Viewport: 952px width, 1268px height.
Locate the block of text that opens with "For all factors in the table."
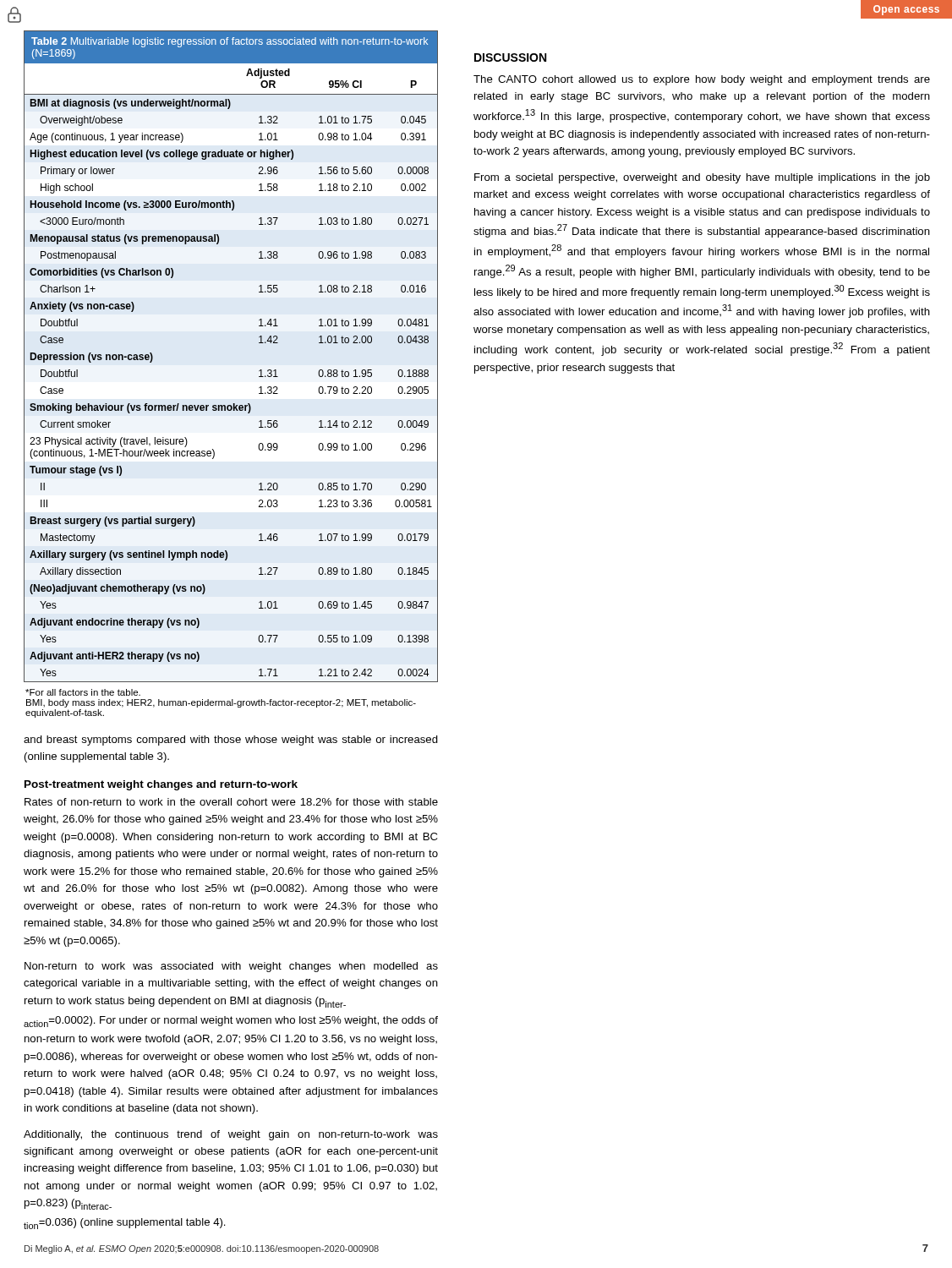(x=221, y=702)
